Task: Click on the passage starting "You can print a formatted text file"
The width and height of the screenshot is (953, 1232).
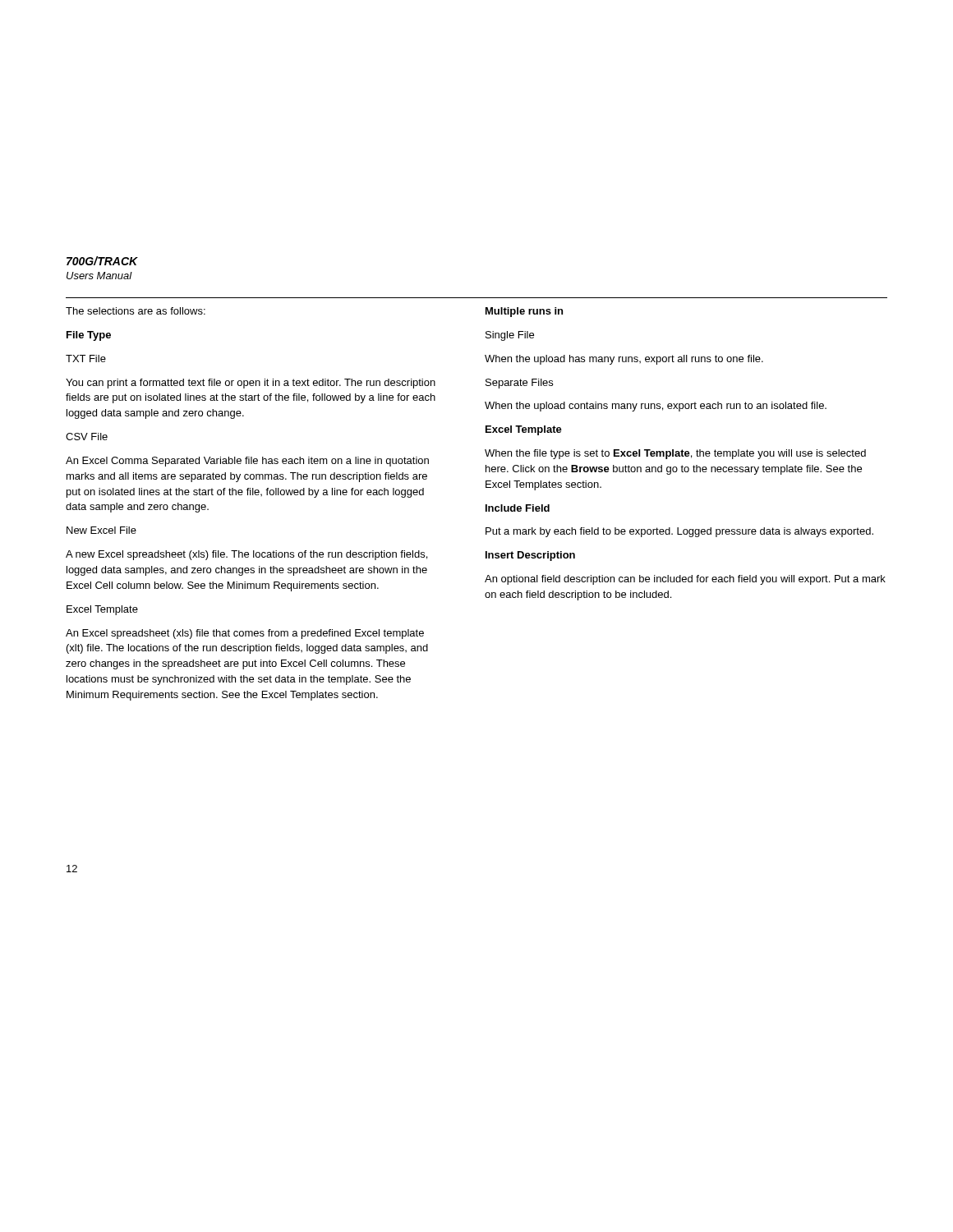Action: pyautogui.click(x=251, y=397)
